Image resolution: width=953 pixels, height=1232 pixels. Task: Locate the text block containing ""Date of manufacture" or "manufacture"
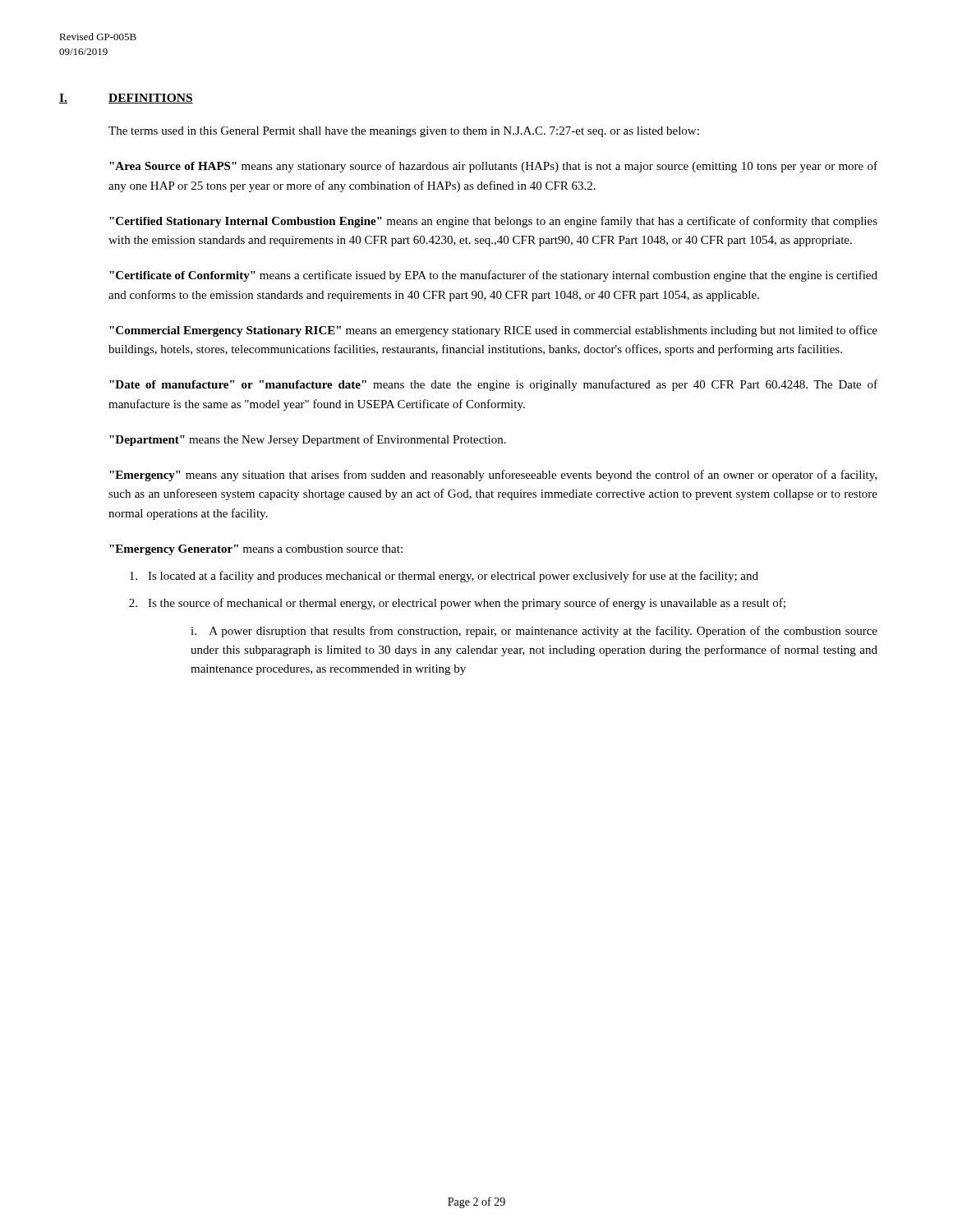coord(493,395)
